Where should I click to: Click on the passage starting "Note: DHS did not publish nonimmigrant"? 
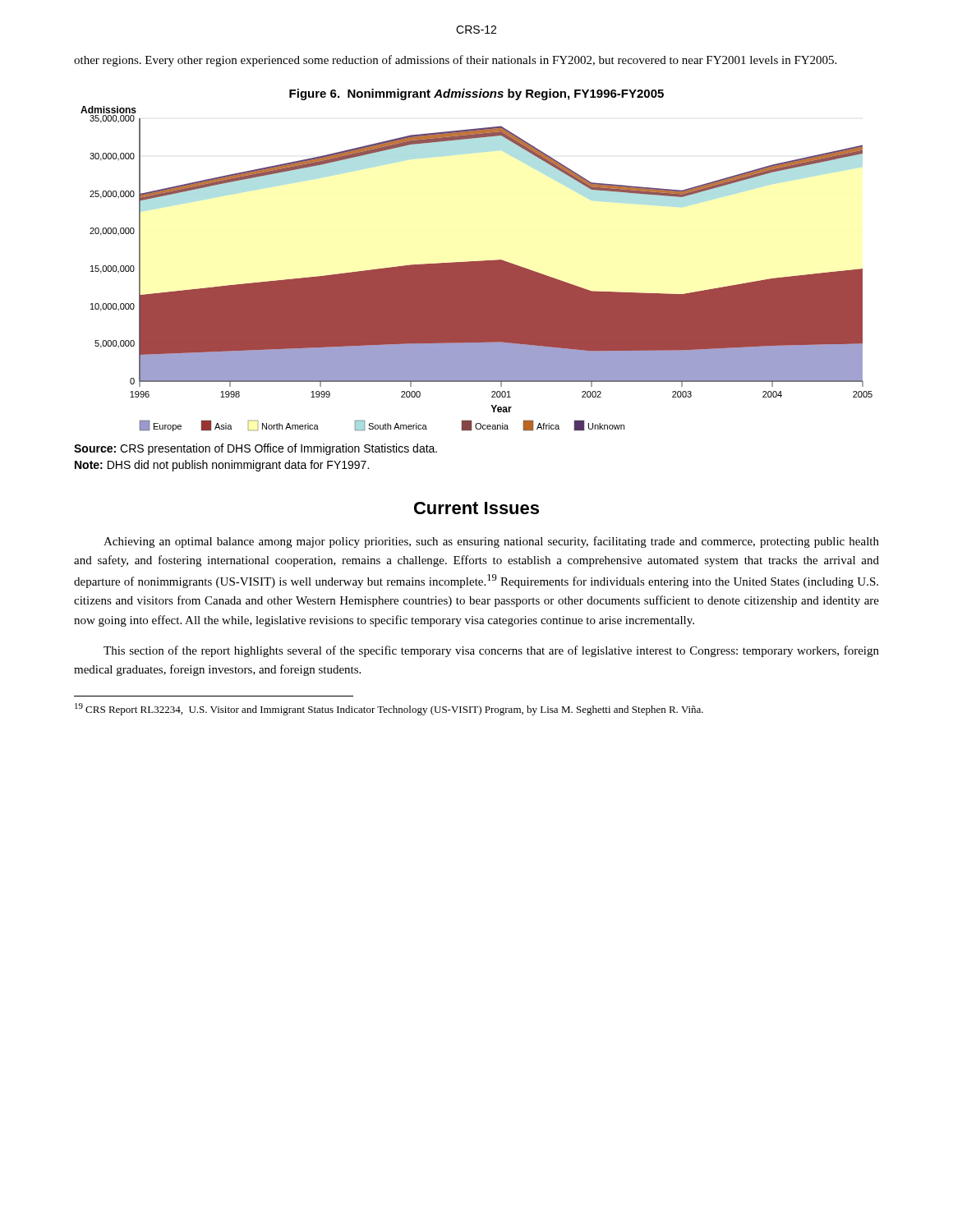(222, 464)
